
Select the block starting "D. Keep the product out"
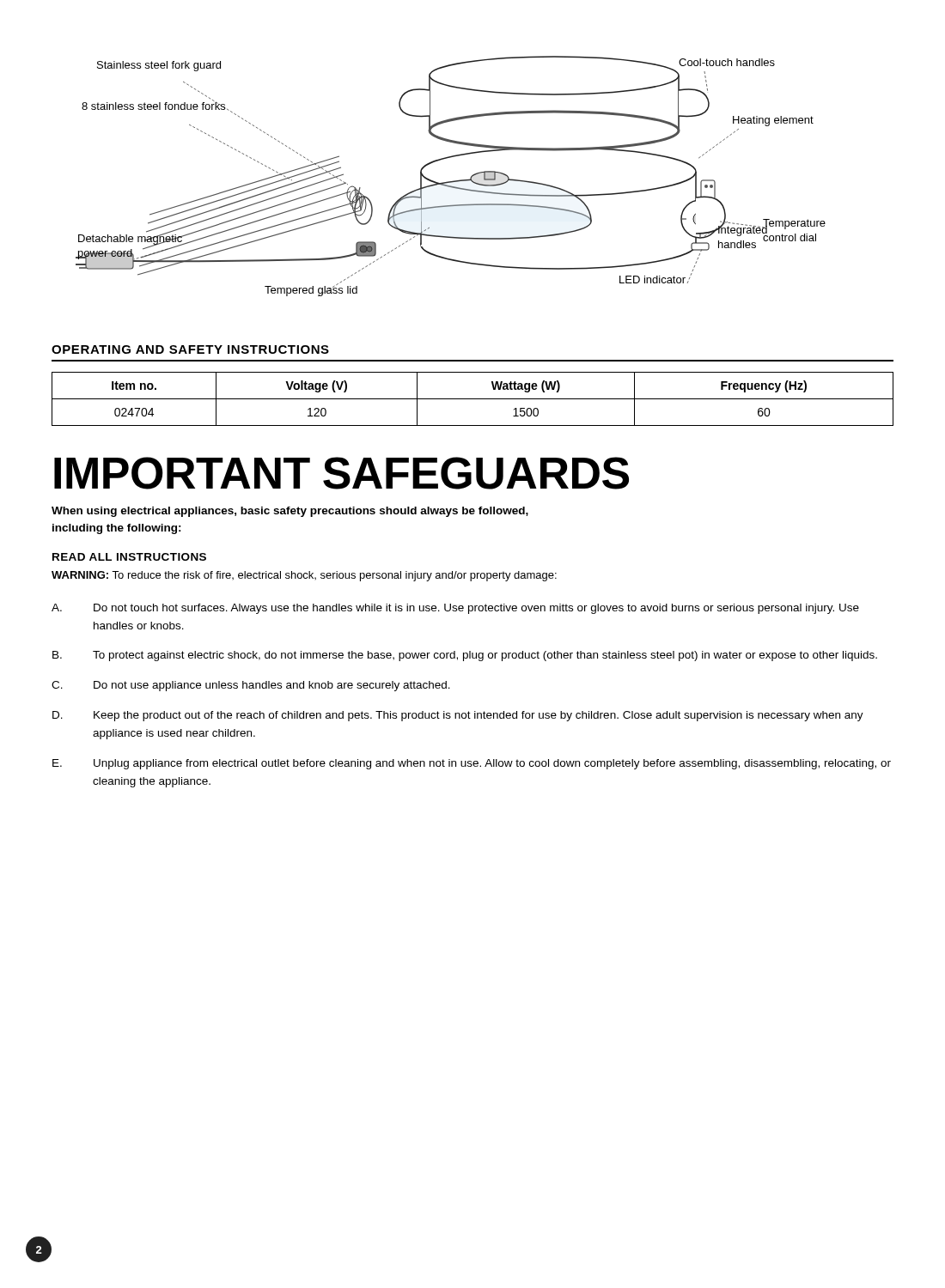[472, 725]
